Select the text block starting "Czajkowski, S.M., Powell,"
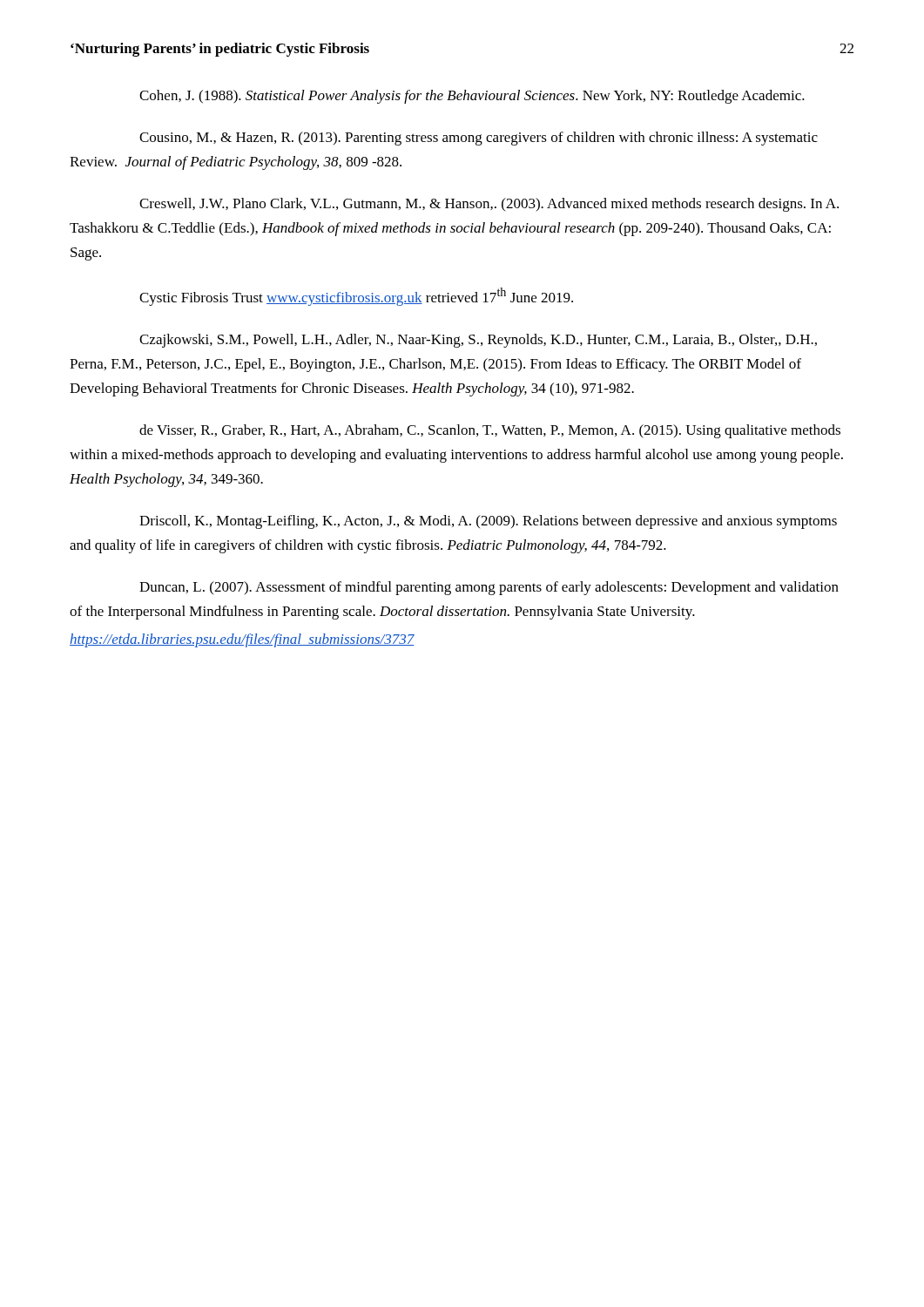This screenshot has height=1307, width=924. point(444,364)
